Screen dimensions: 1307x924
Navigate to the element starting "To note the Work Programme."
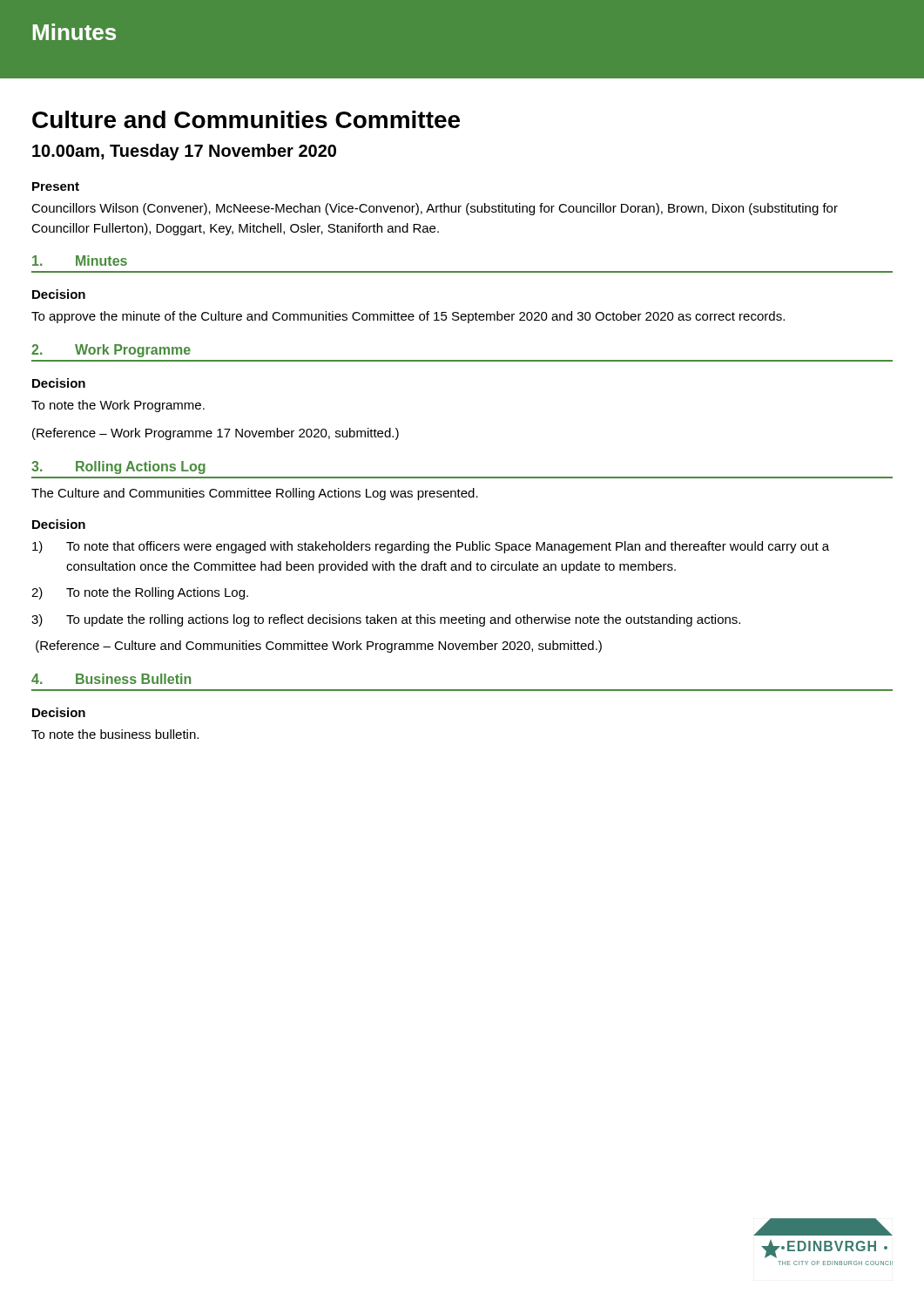(118, 404)
